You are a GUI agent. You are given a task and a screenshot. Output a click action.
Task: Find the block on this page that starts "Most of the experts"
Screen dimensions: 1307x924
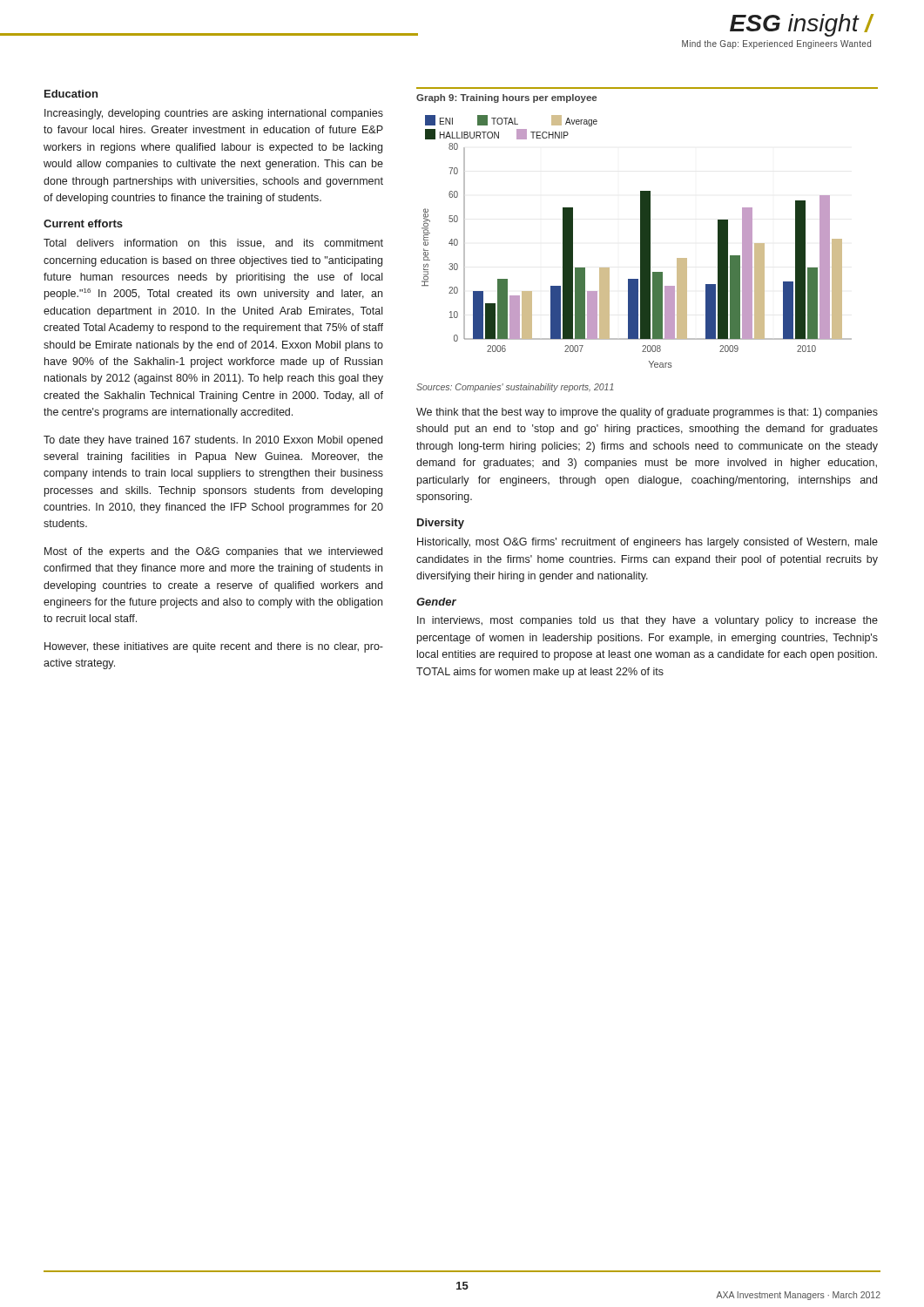pyautogui.click(x=213, y=585)
